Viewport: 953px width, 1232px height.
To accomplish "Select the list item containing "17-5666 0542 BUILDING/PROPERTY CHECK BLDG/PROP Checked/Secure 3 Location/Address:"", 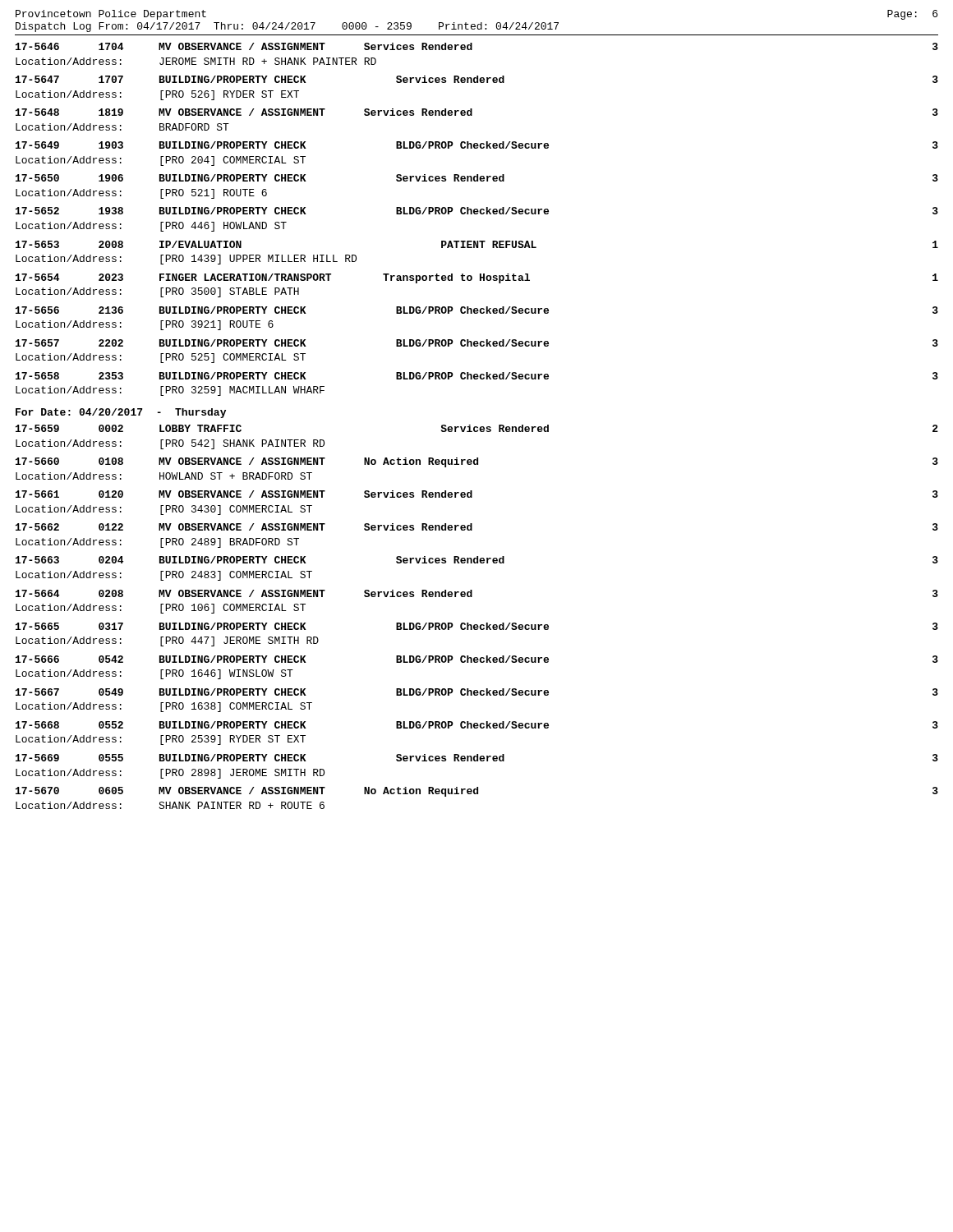I will tap(476, 667).
